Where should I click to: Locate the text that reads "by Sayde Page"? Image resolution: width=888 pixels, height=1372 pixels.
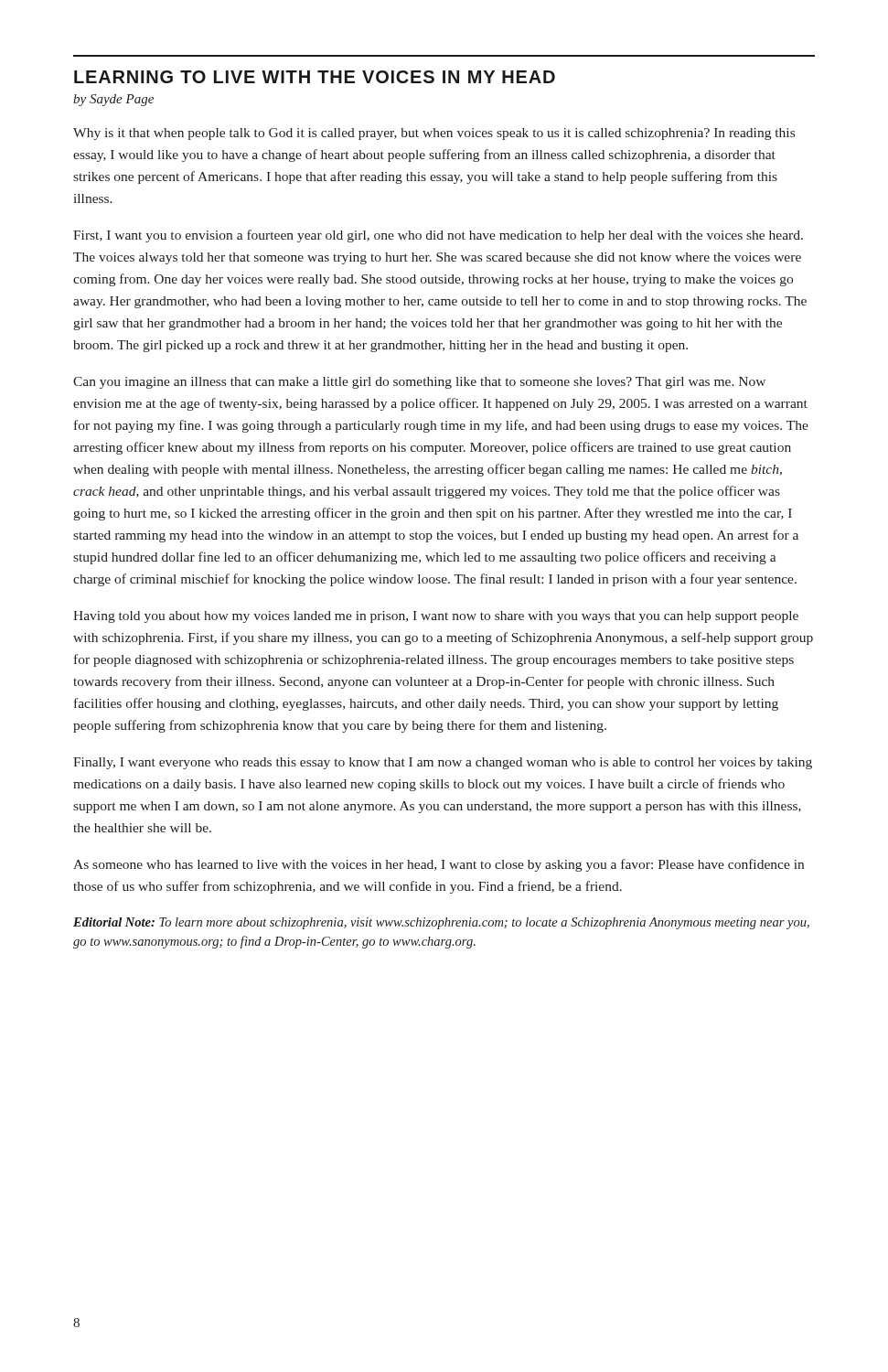(114, 99)
